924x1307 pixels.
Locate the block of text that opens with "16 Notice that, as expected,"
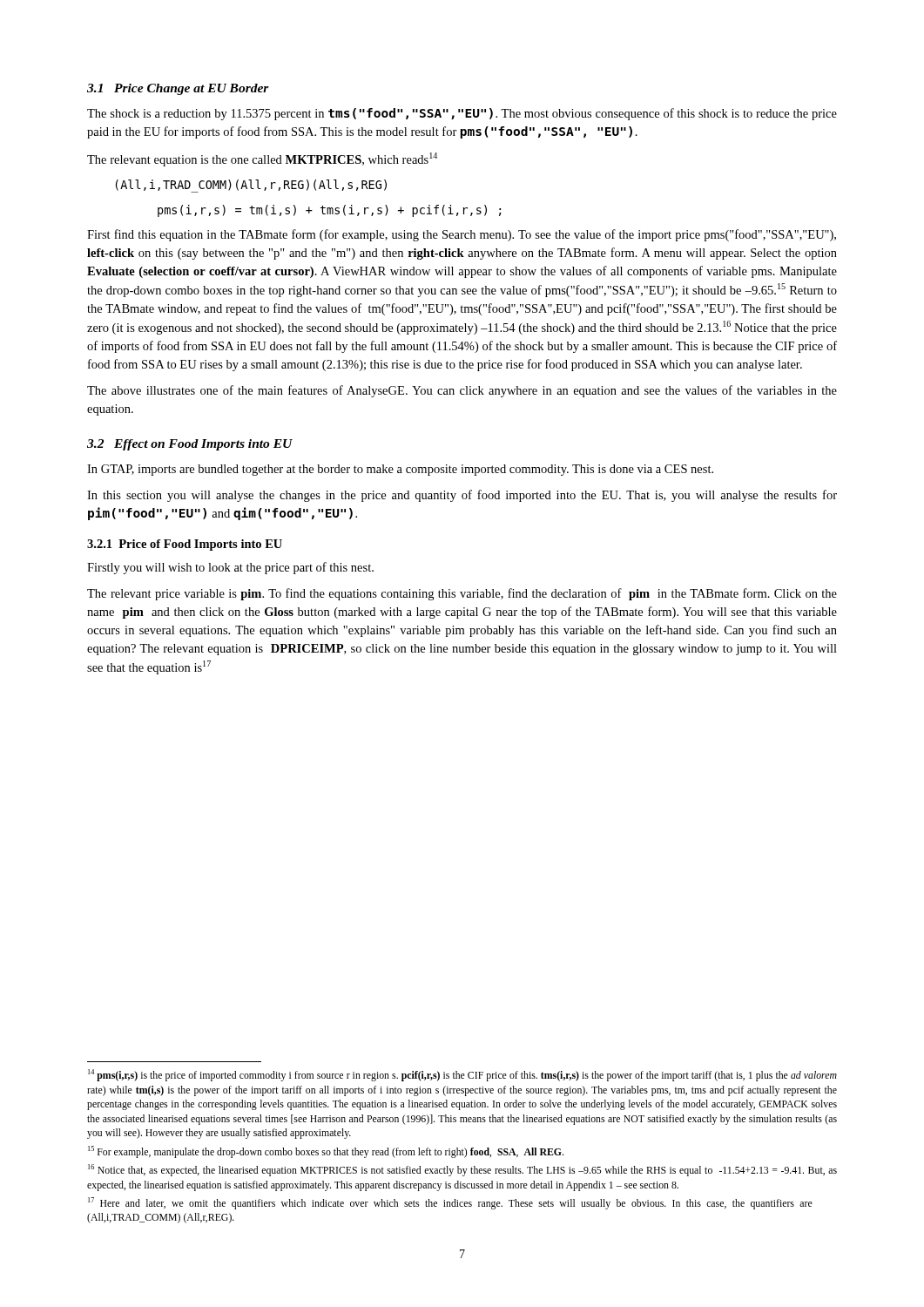click(462, 1177)
